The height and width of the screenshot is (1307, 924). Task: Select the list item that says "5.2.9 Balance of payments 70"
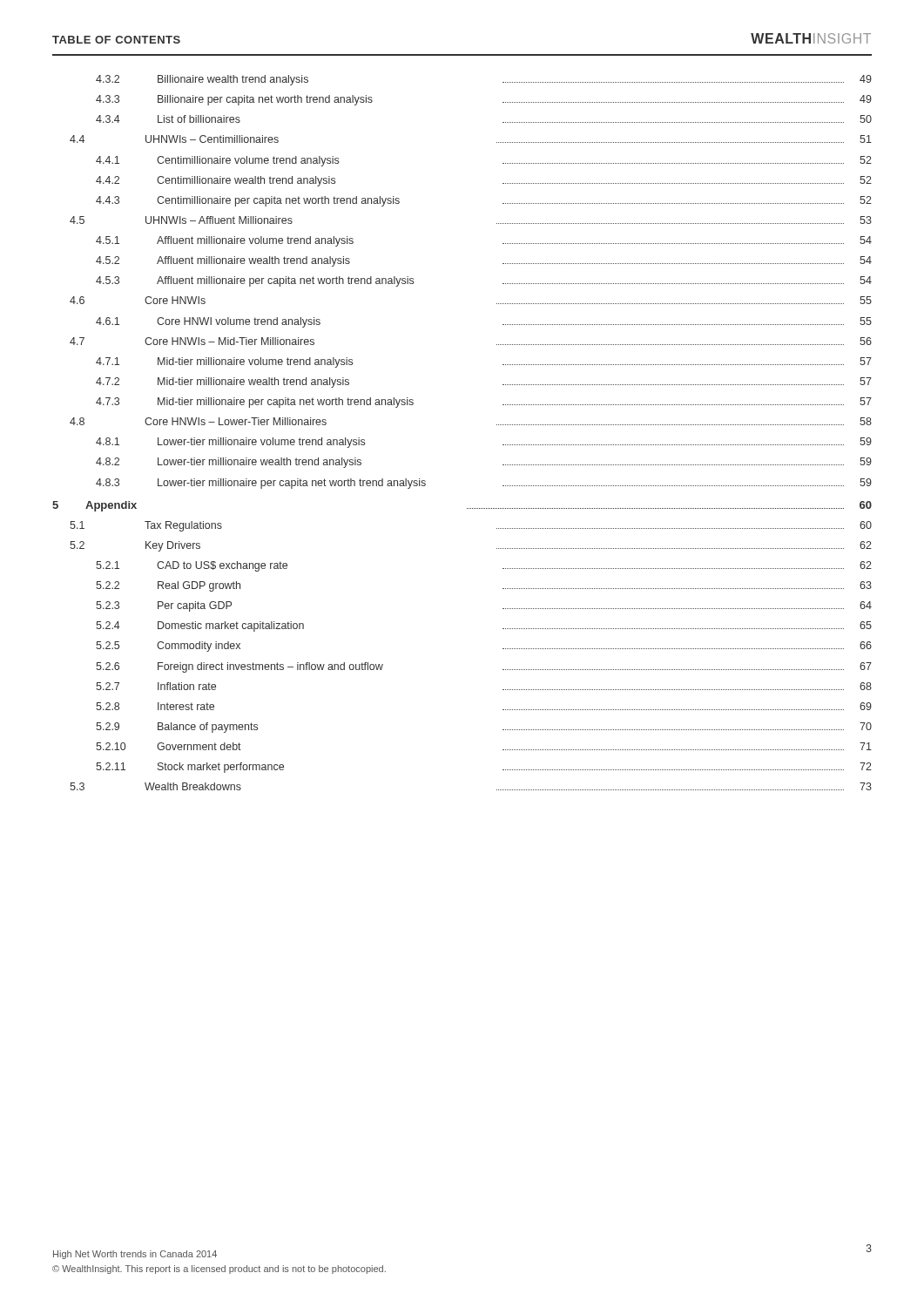[108, 727]
